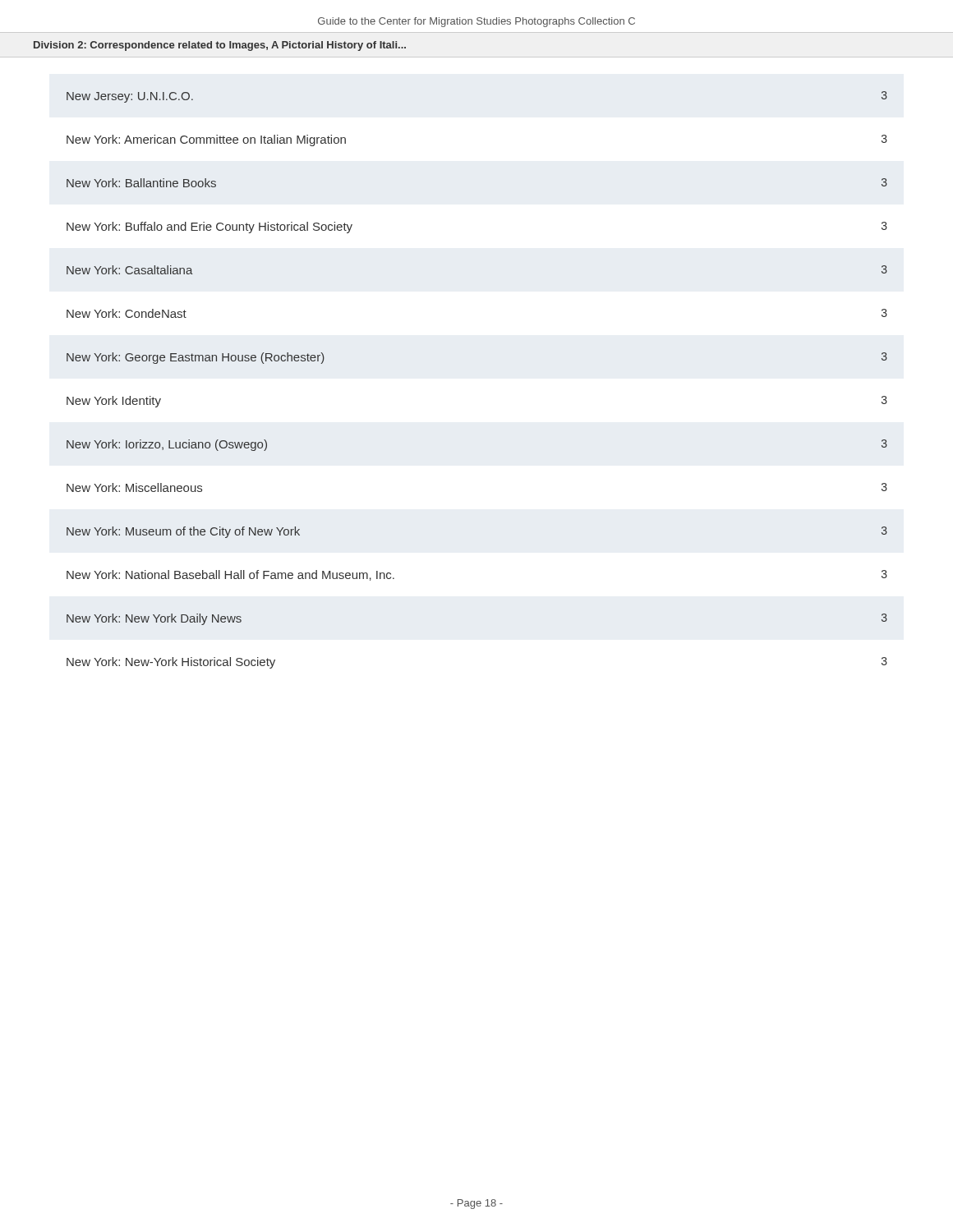The height and width of the screenshot is (1232, 953).
Task: Navigate to the text starting "New York: Casaltaliana 3"
Action: click(129, 267)
